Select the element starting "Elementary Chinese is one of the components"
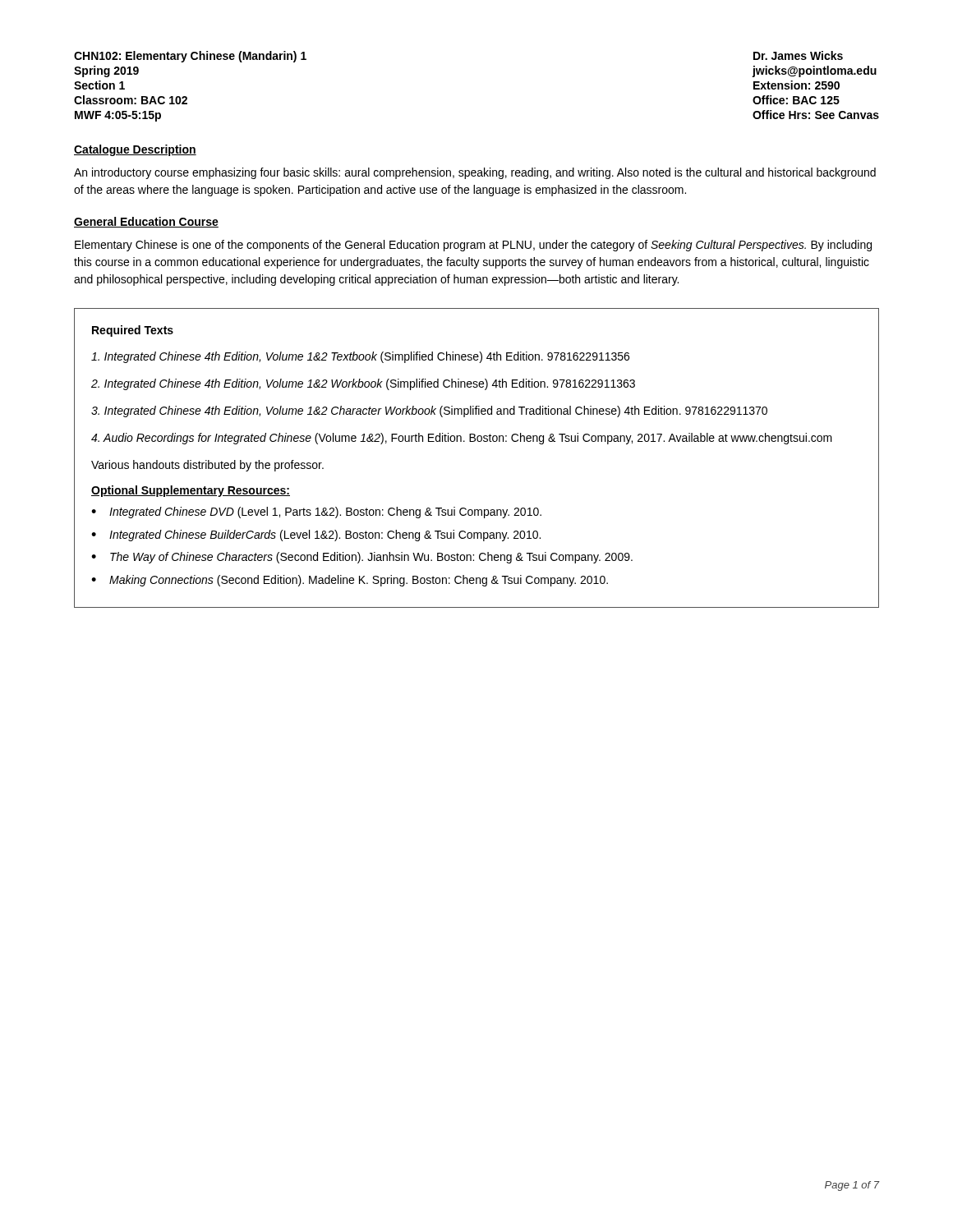The height and width of the screenshot is (1232, 953). coord(473,262)
